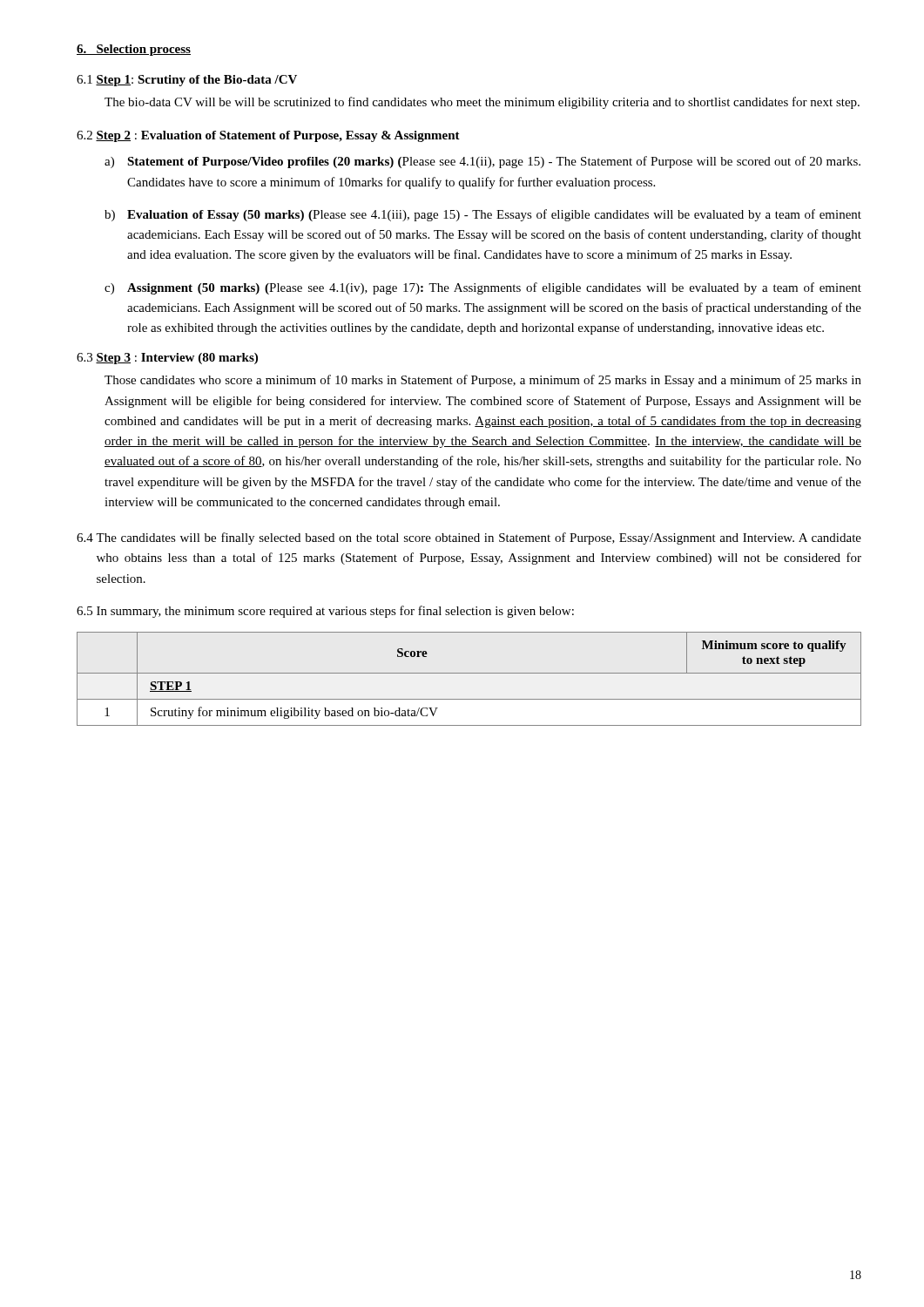This screenshot has height=1307, width=924.
Task: Point to the section header beginning "6.2 Step 2 : Evaluation"
Action: 268,135
